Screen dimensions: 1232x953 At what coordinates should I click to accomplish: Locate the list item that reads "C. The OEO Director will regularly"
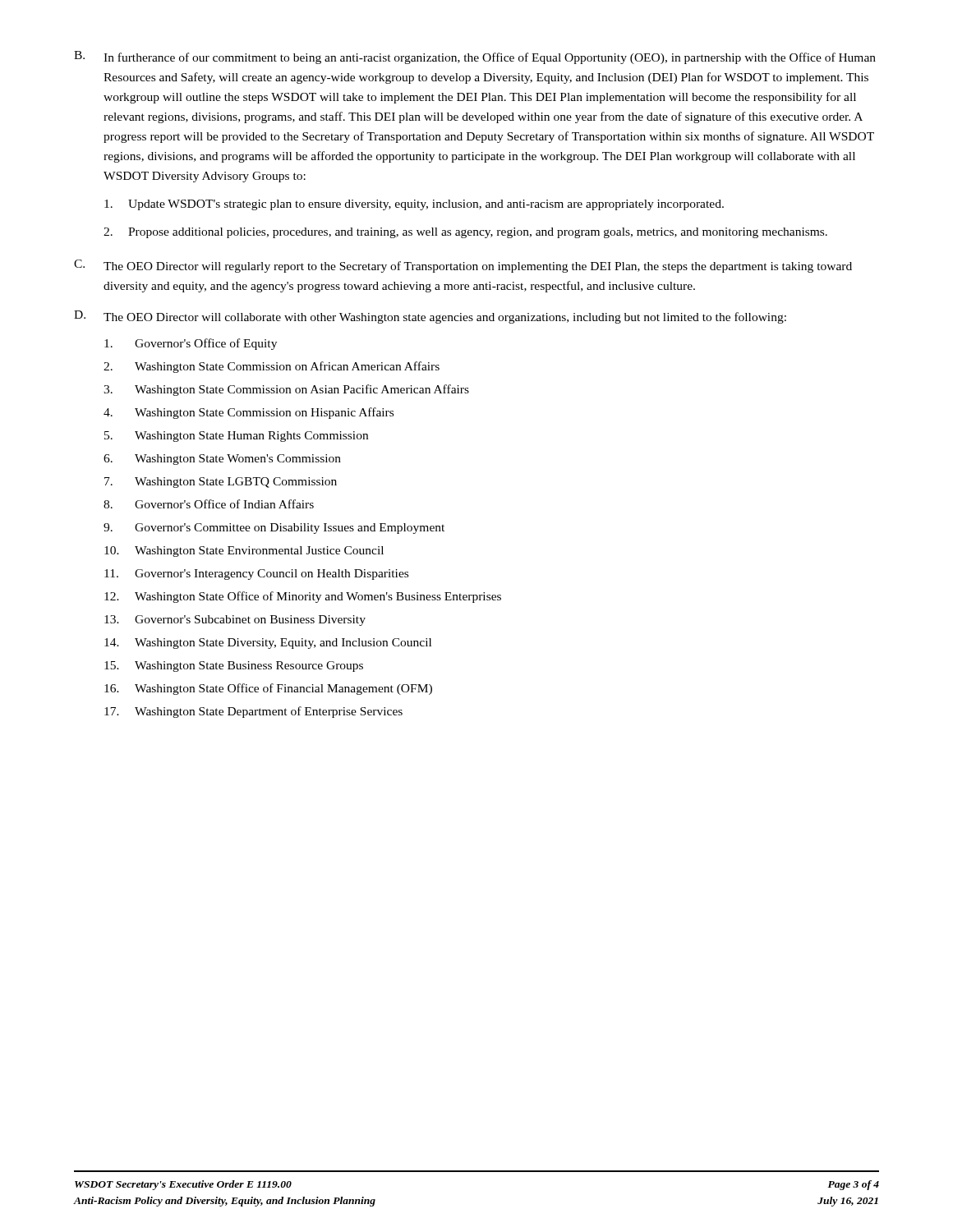[476, 276]
